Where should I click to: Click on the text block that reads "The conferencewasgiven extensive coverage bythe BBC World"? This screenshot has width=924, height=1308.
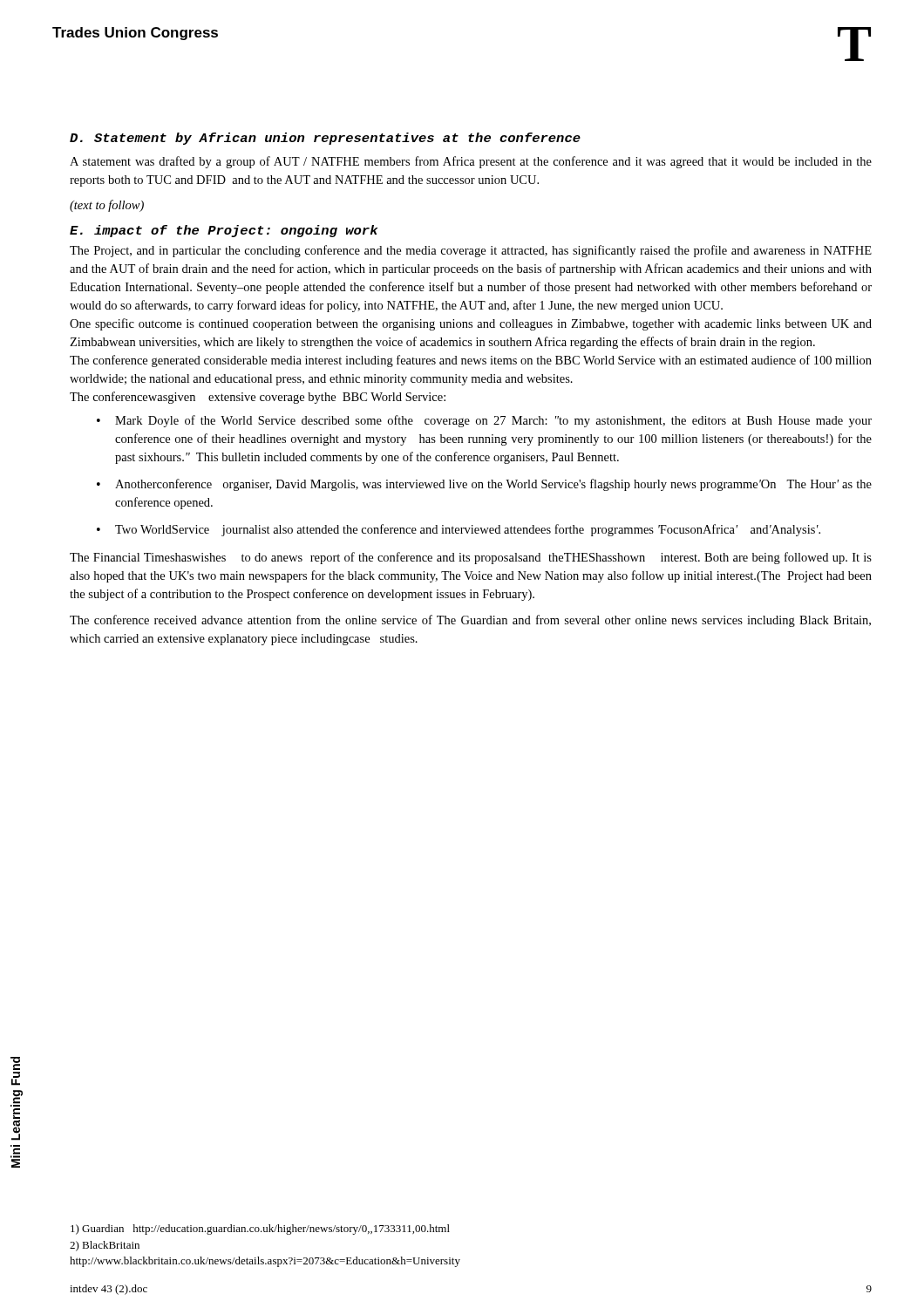pos(258,397)
